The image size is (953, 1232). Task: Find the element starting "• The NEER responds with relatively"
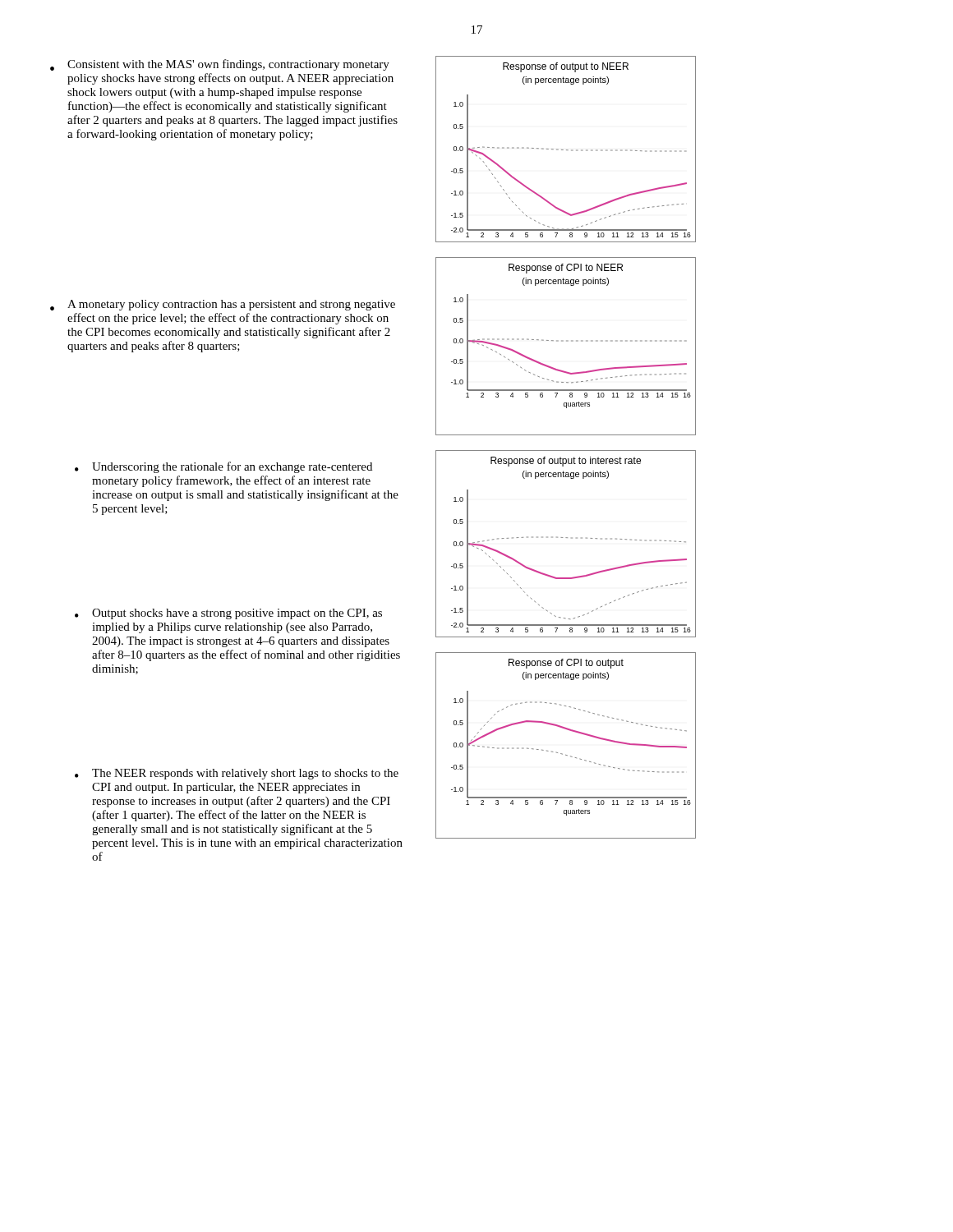pyautogui.click(x=238, y=815)
